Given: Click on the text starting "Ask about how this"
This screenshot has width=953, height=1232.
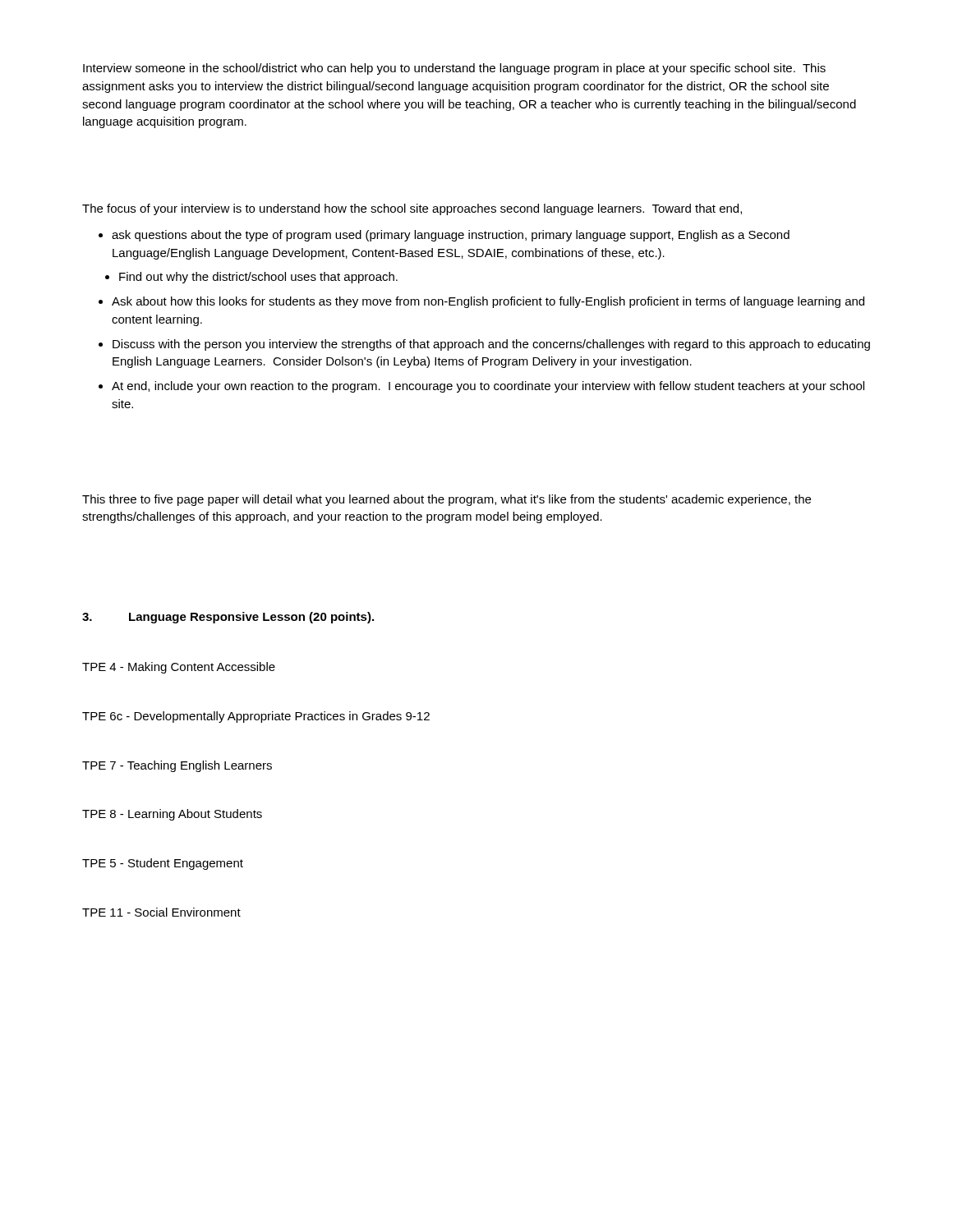Looking at the screenshot, I should coord(488,310).
